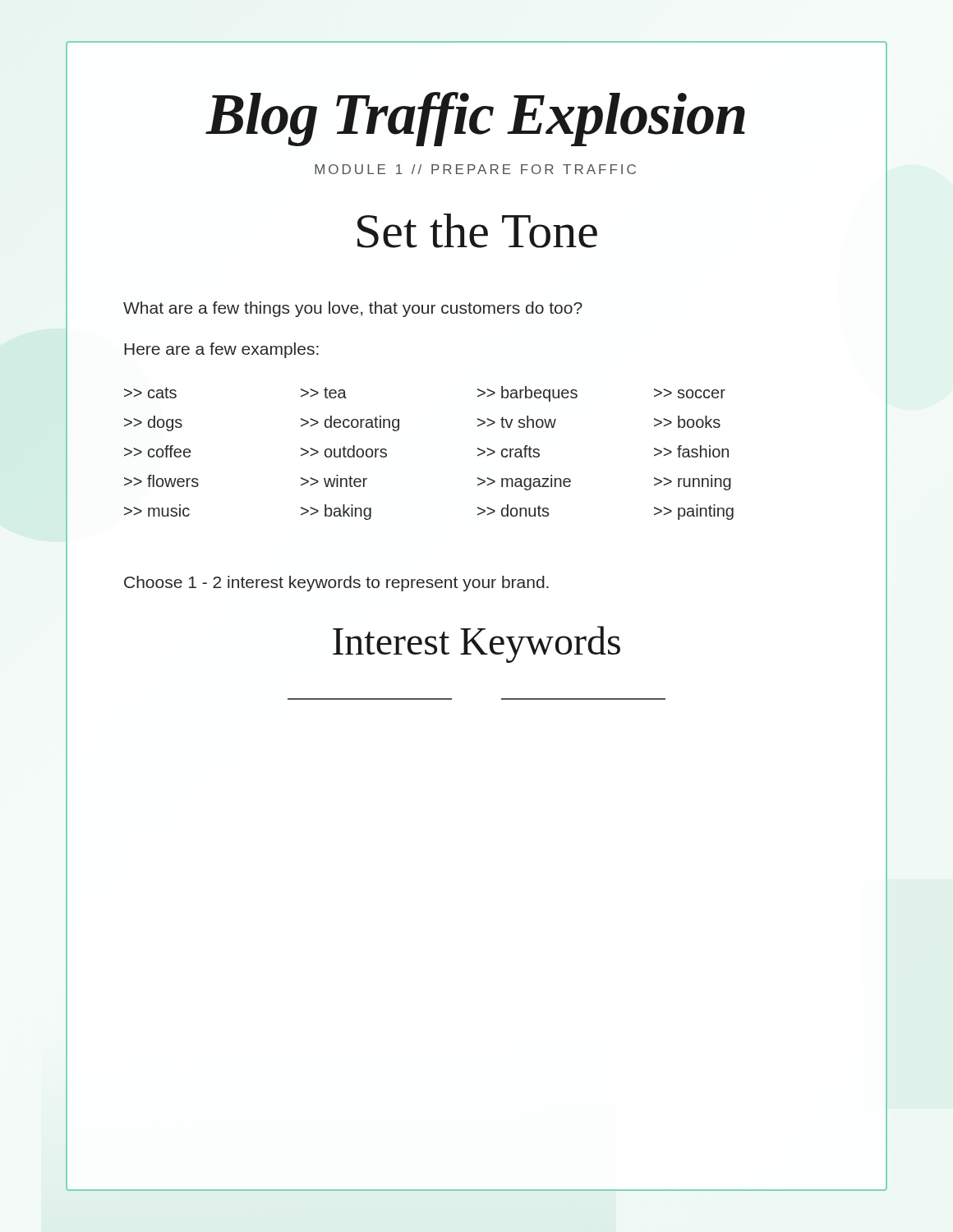Screen dimensions: 1232x953
Task: Point to the passage starting ">> winter"
Action: pyautogui.click(x=334, y=481)
